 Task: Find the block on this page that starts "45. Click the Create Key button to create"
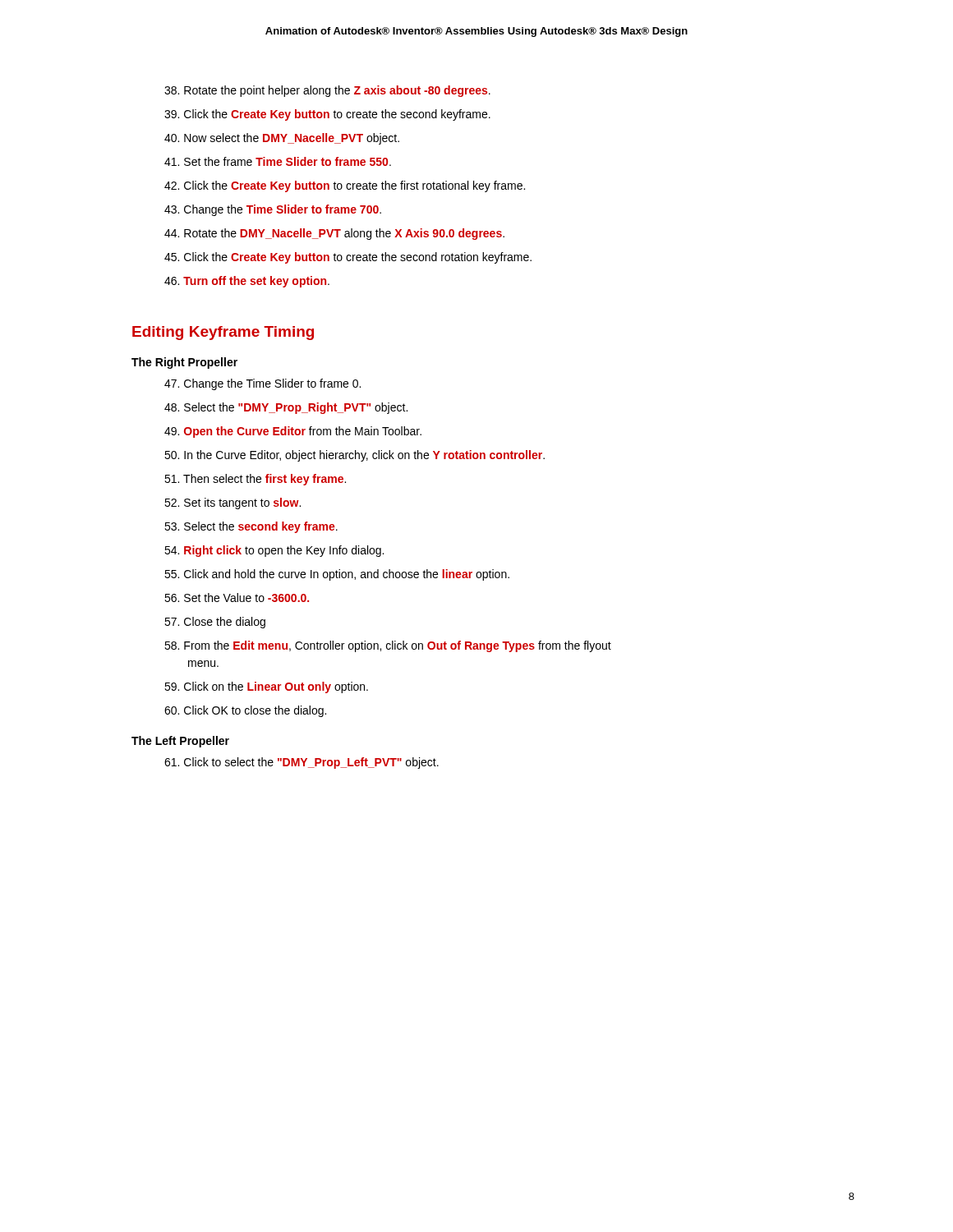click(x=348, y=257)
